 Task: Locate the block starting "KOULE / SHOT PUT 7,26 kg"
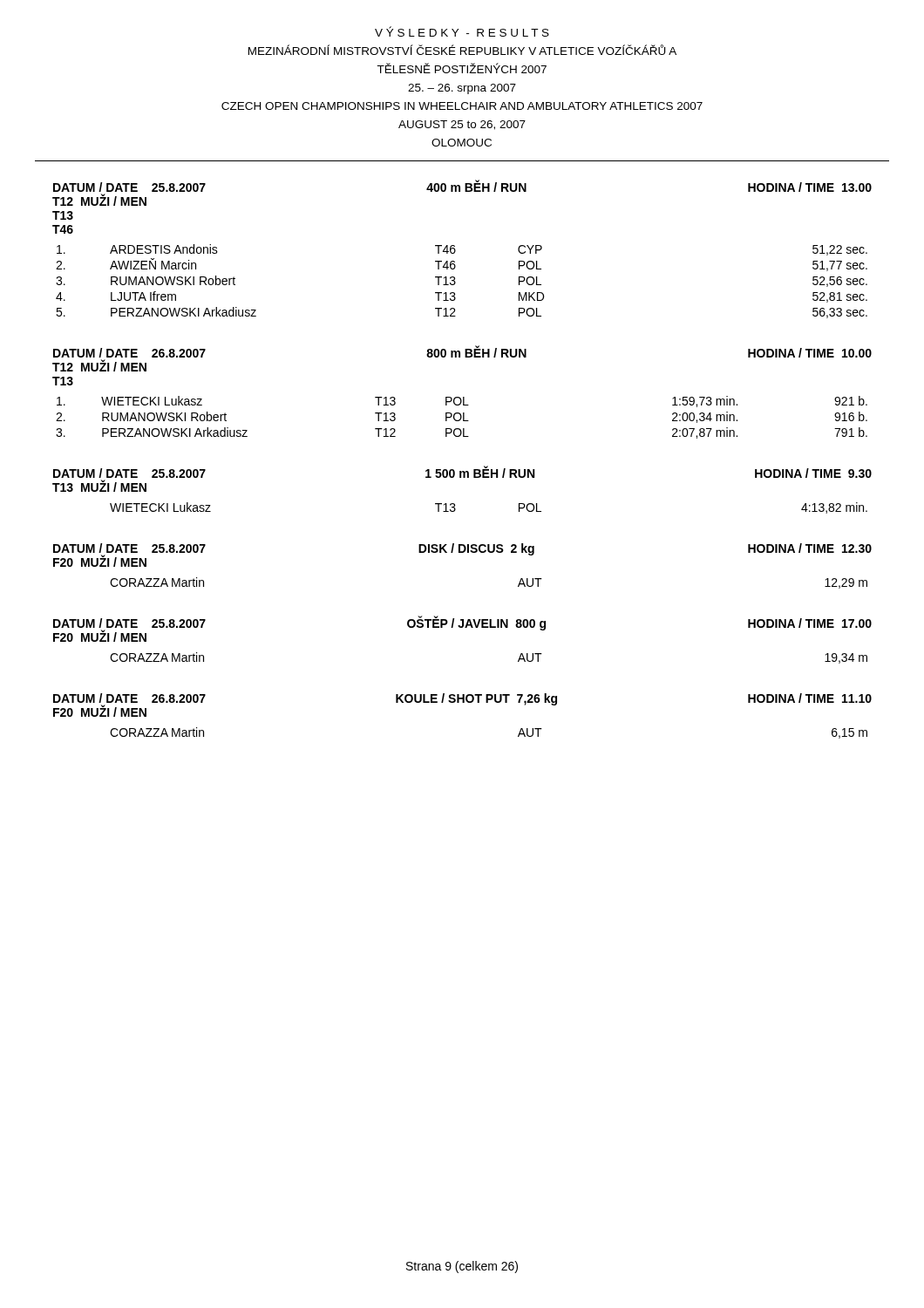(x=477, y=699)
